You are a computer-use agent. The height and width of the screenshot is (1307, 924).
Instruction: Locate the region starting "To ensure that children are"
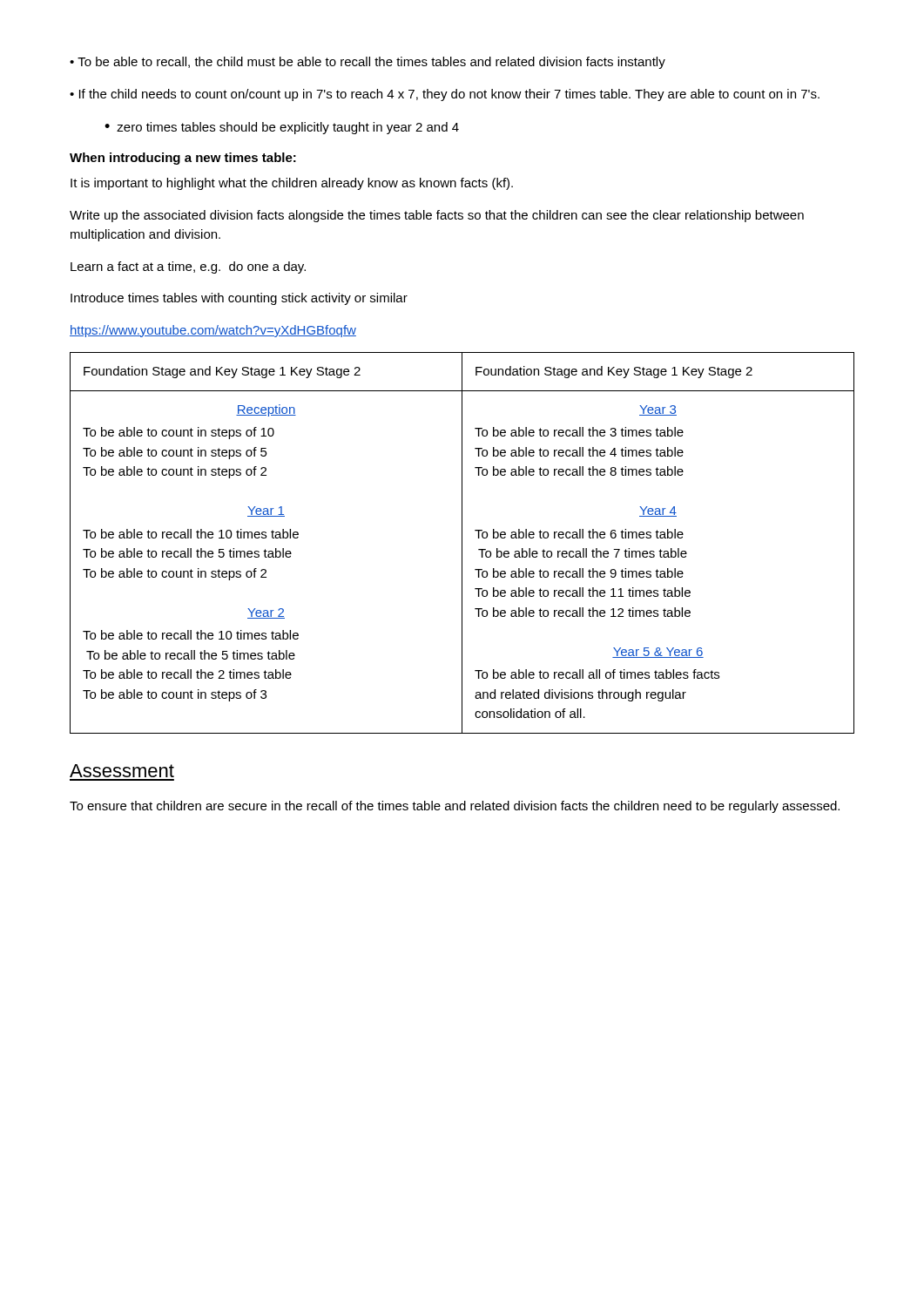455,805
